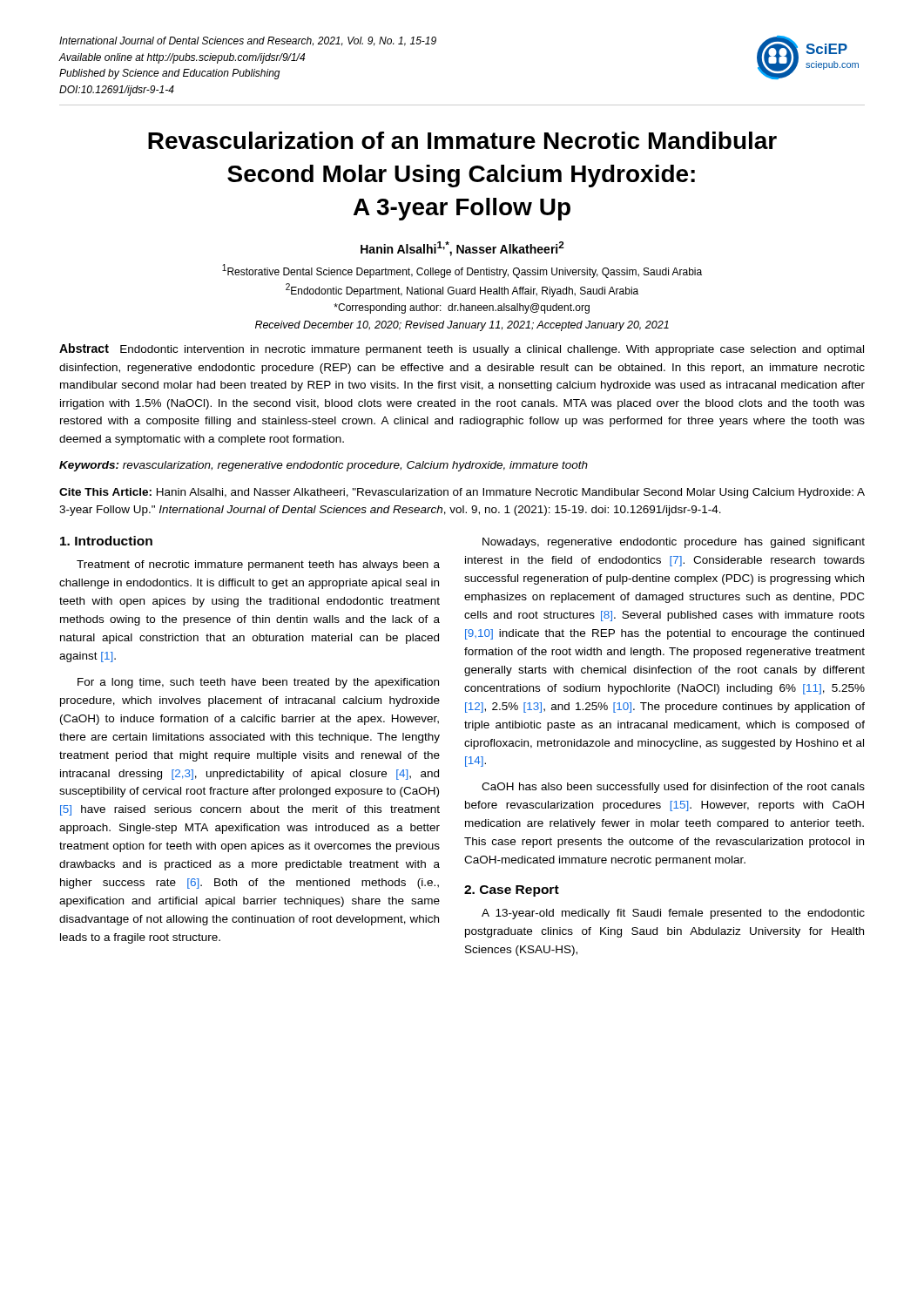
Task: Locate the text block that reads "1Restorative Dental Science Department,"
Action: pyautogui.click(x=462, y=288)
